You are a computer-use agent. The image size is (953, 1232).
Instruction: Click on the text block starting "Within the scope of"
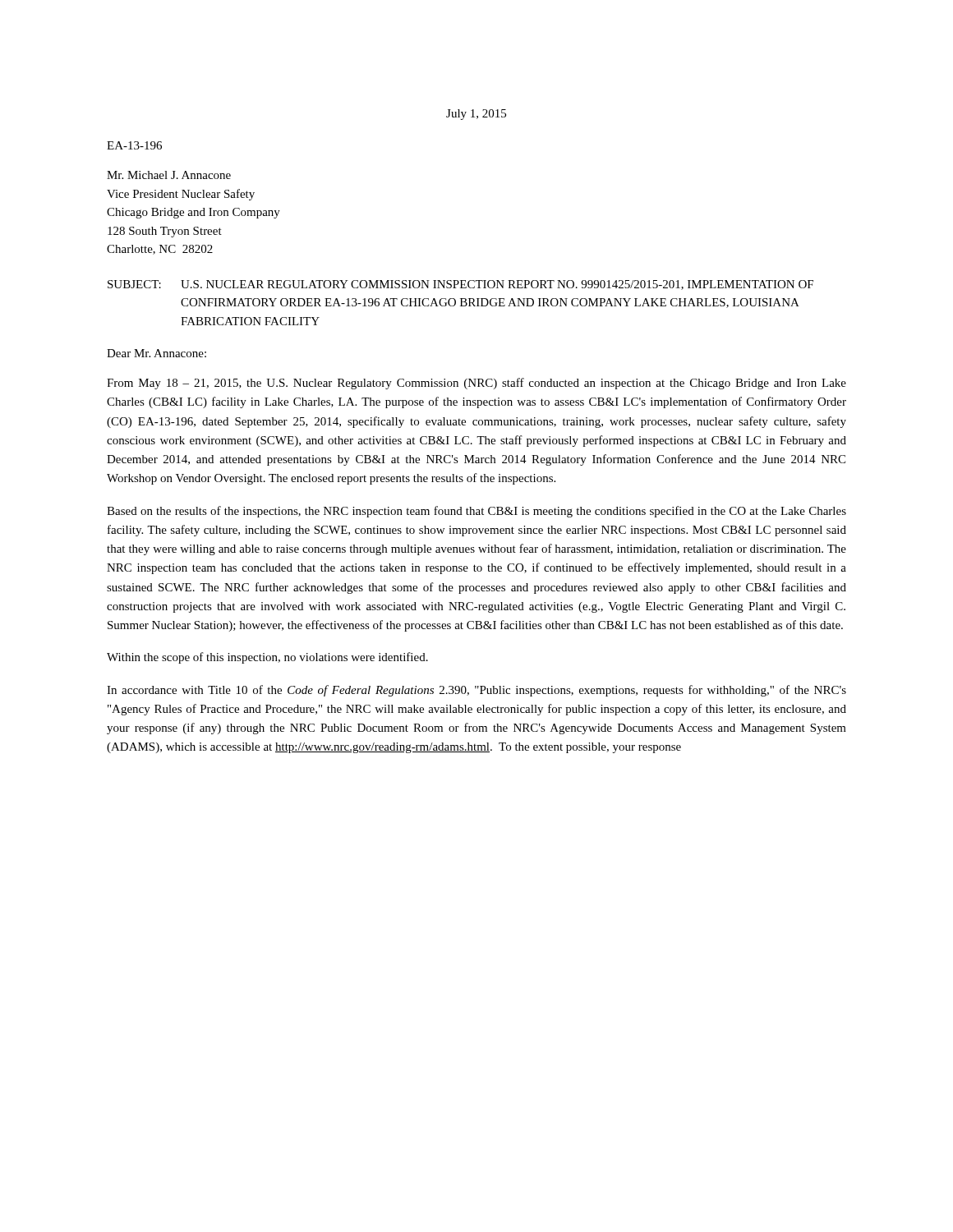click(x=268, y=657)
